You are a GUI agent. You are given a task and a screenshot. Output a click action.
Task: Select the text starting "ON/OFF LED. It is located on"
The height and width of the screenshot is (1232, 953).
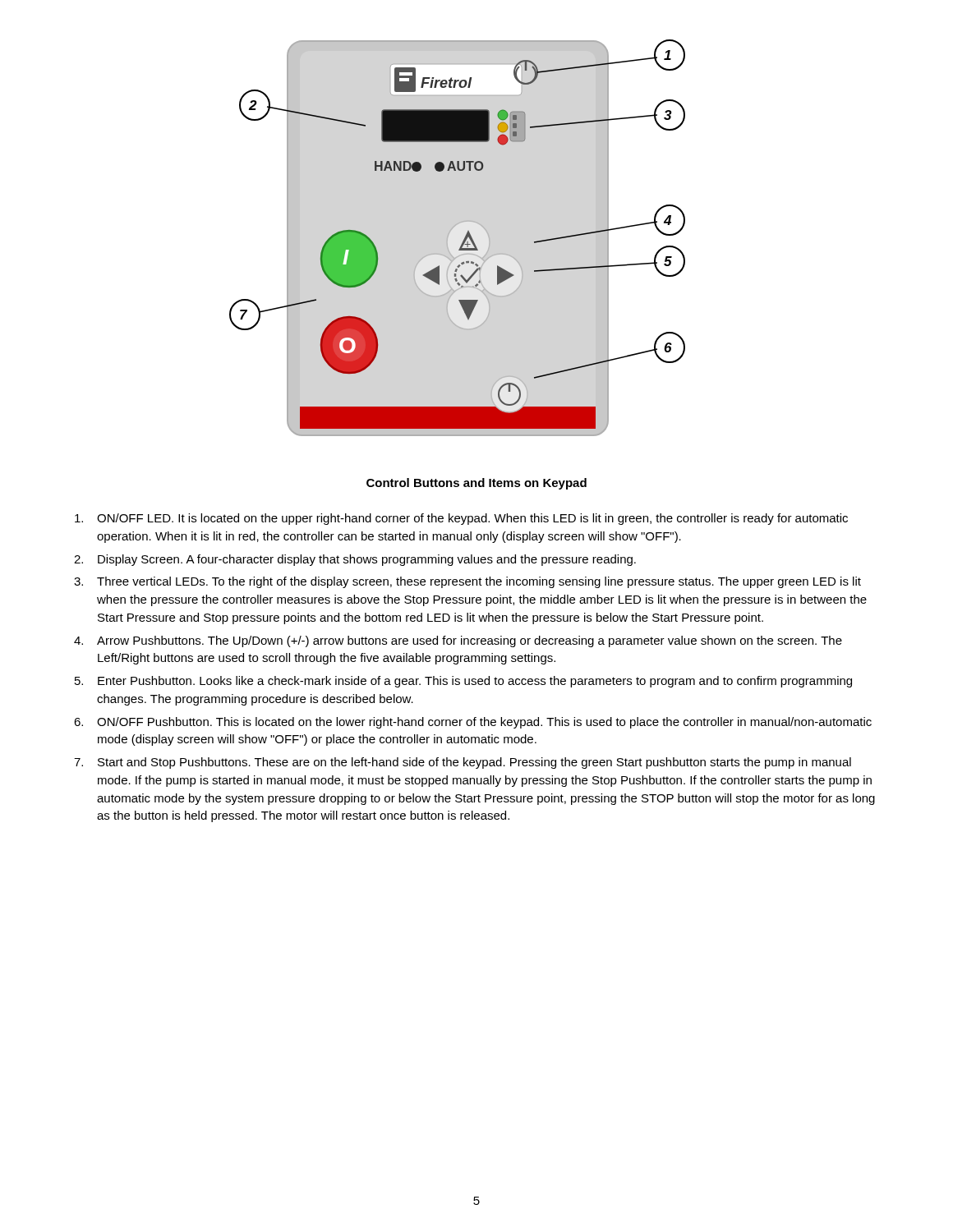tap(476, 527)
